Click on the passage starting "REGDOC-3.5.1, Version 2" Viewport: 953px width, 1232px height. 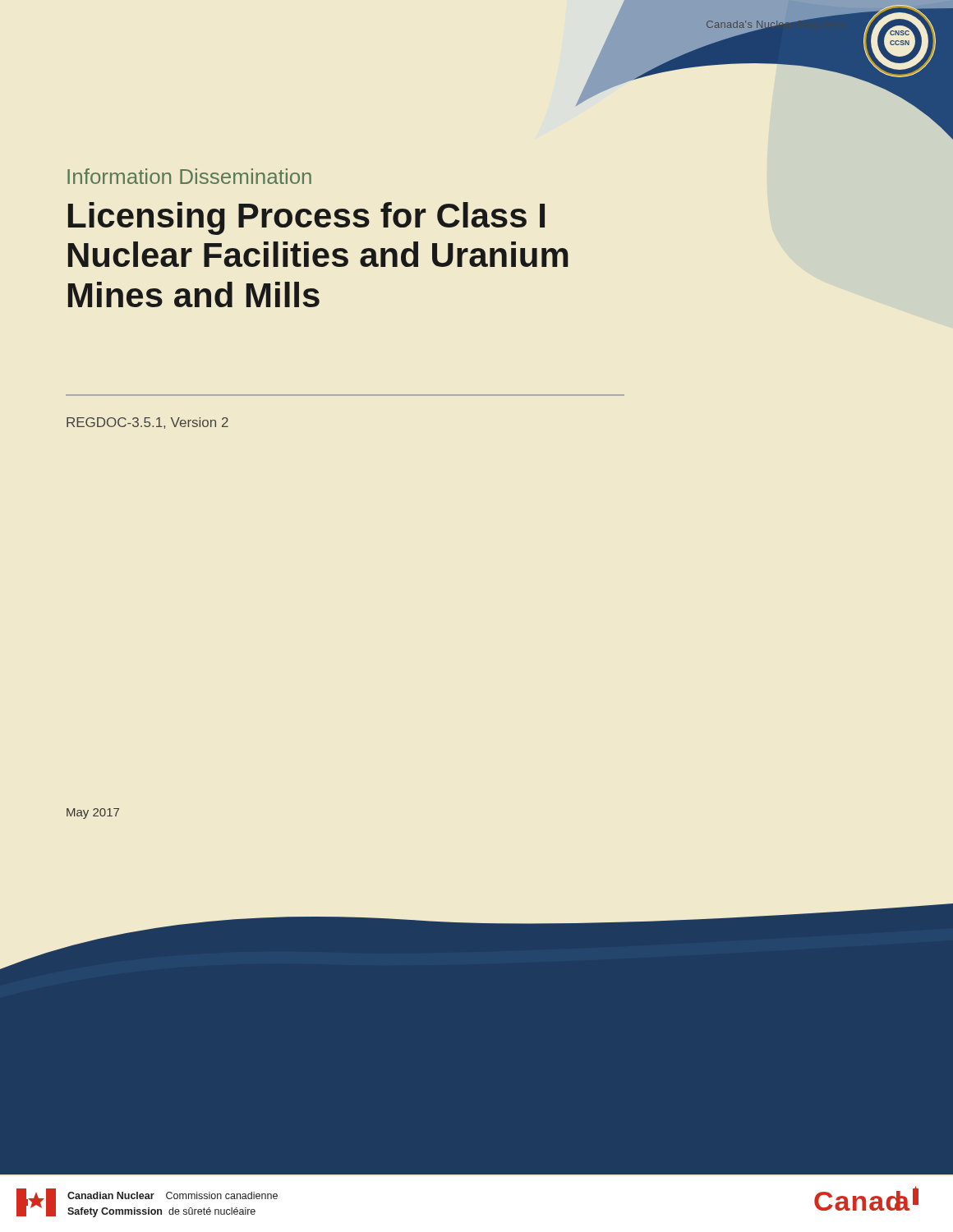pyautogui.click(x=147, y=423)
